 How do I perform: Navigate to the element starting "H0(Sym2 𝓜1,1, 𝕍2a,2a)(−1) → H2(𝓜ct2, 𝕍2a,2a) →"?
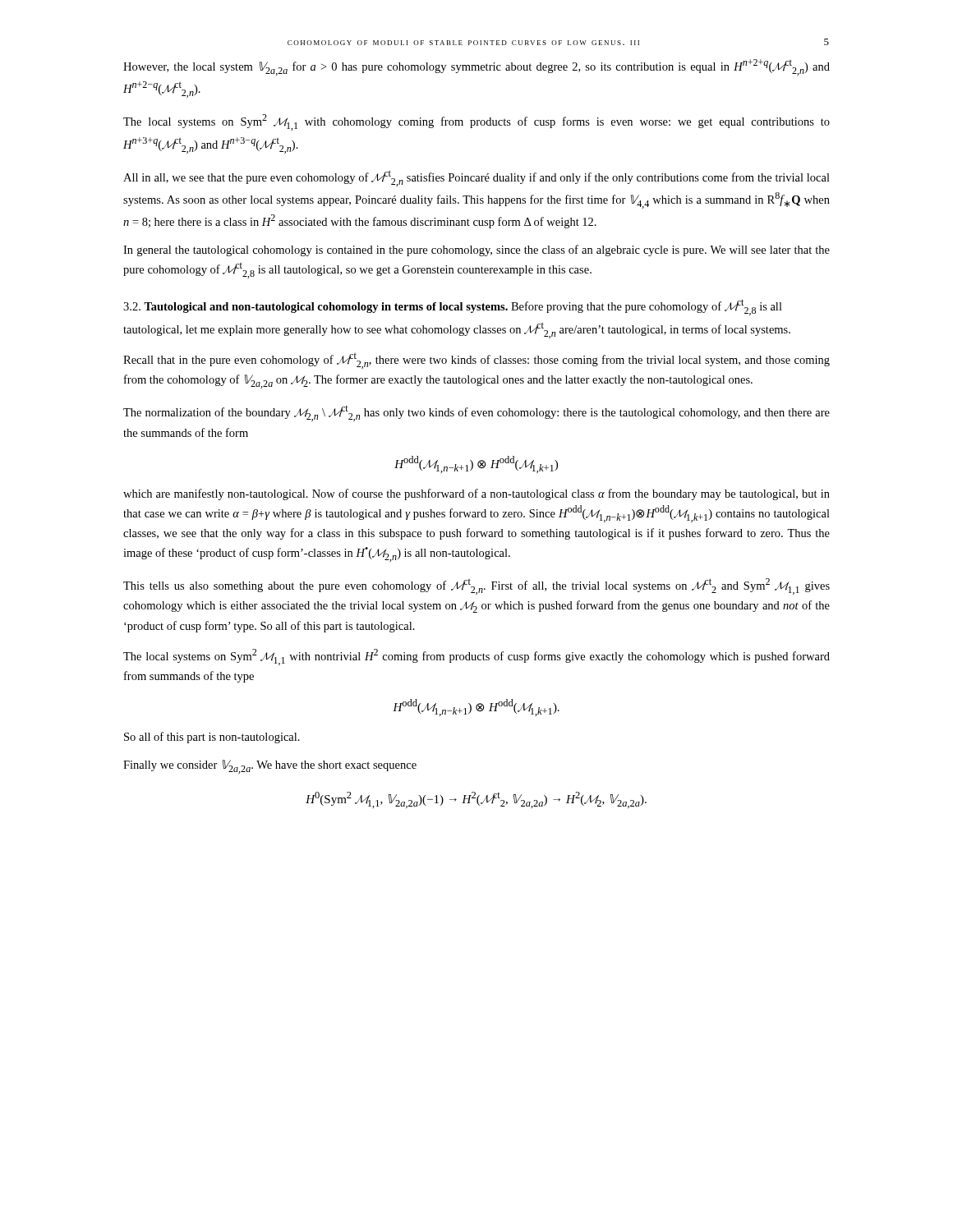click(476, 799)
